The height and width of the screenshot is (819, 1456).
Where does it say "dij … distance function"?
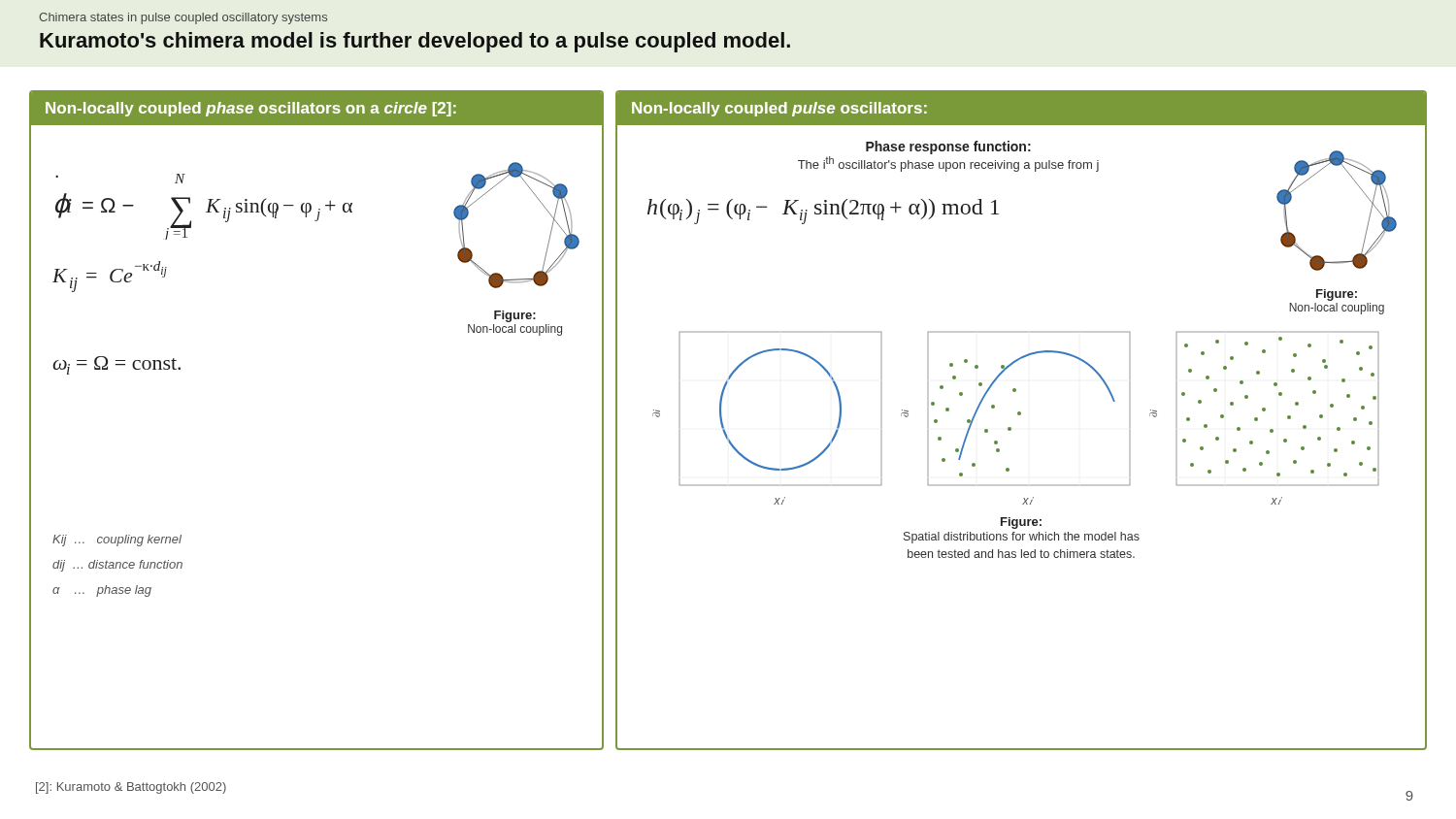[118, 564]
